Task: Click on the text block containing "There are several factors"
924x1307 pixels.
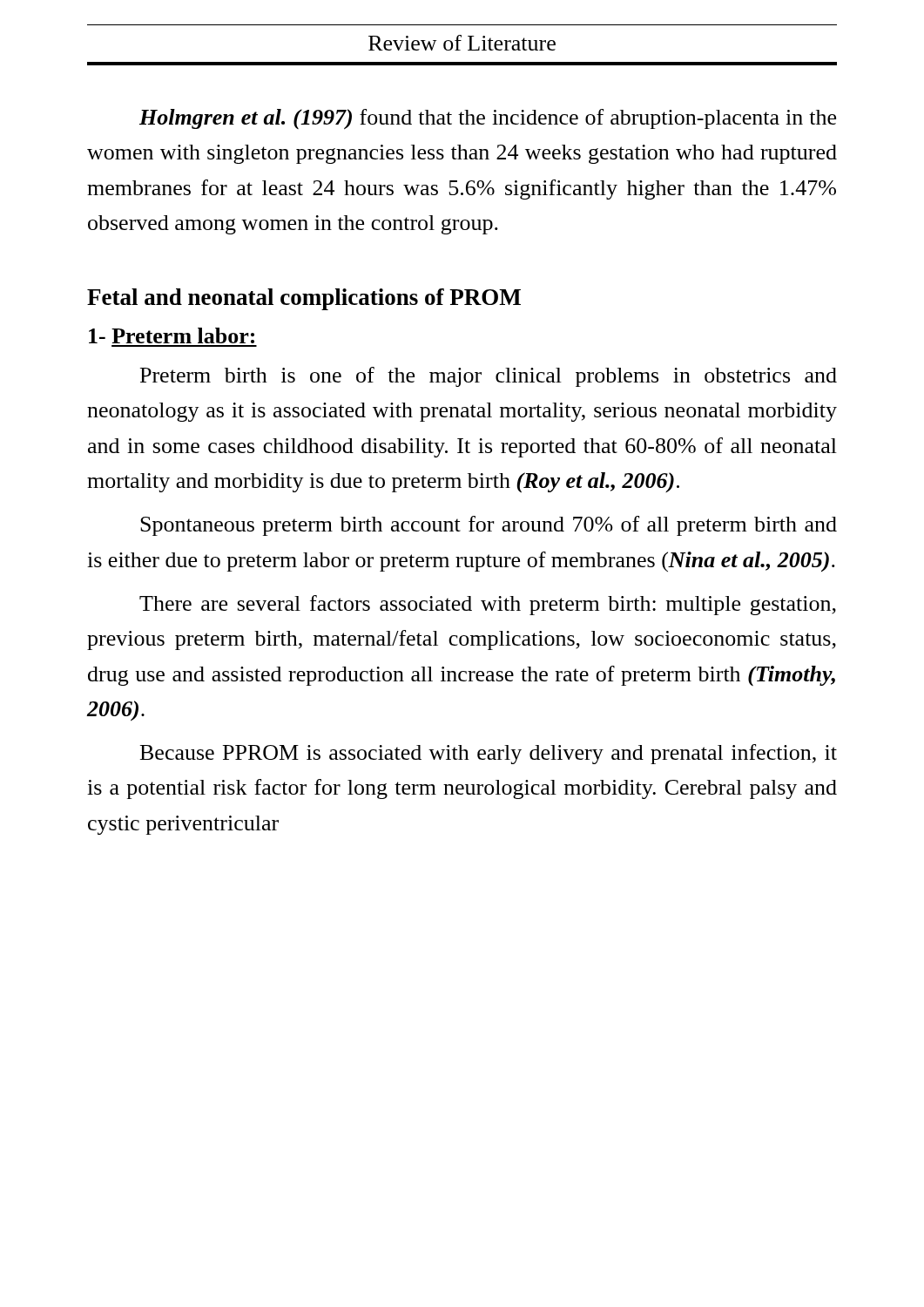Action: pos(488,605)
